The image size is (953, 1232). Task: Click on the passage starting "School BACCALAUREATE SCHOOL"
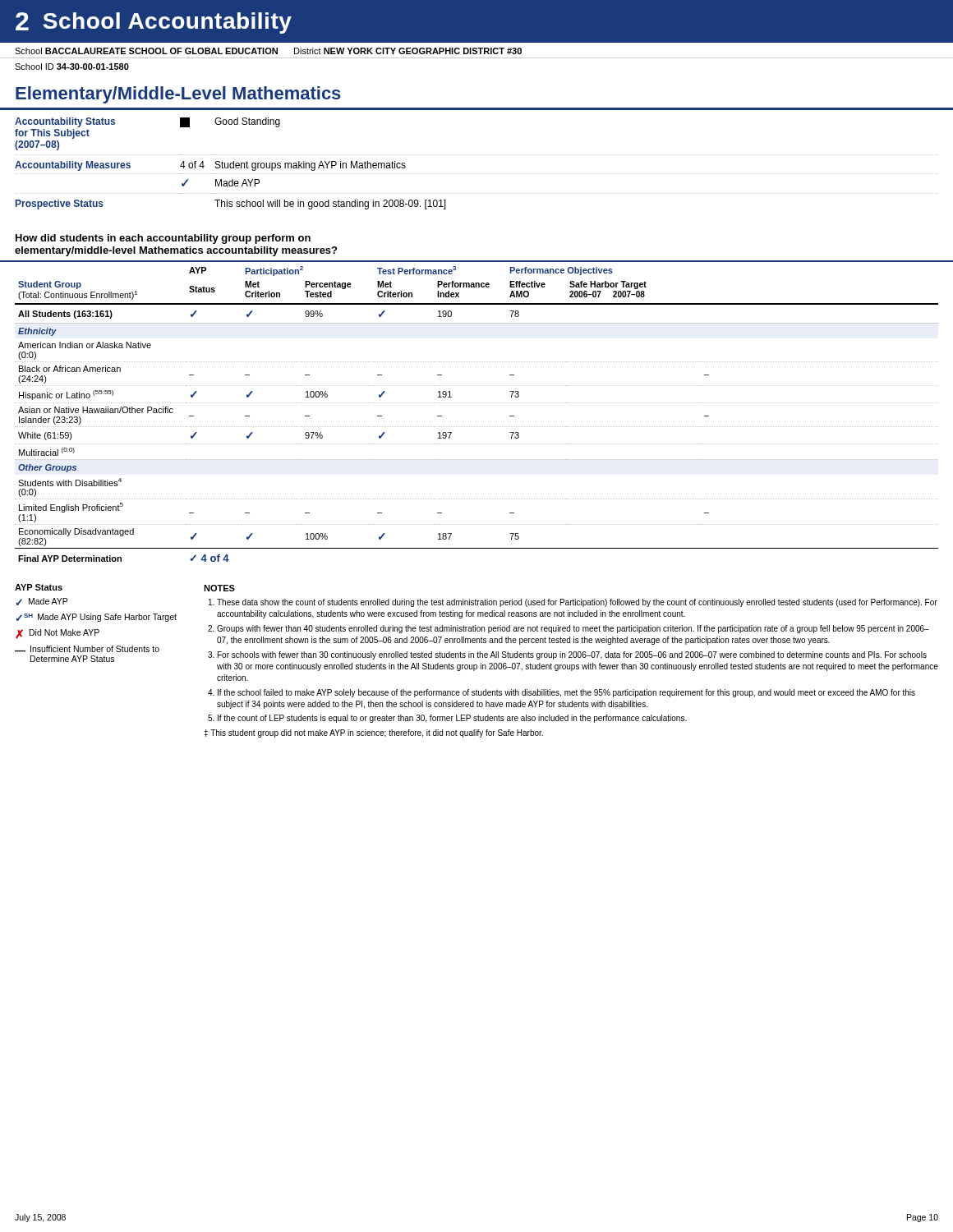[268, 51]
